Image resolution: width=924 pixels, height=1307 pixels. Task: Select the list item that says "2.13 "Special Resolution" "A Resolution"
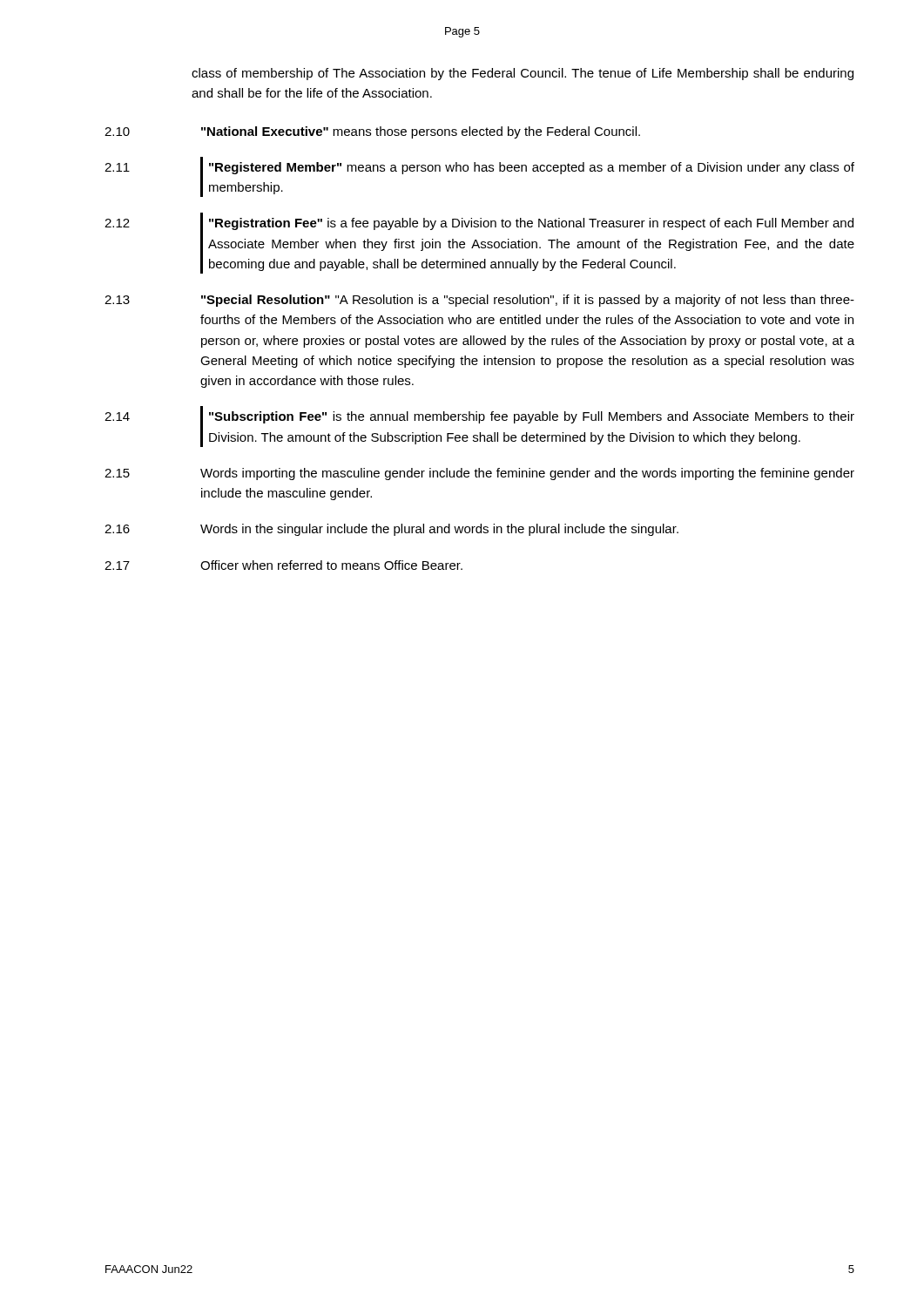pos(479,340)
